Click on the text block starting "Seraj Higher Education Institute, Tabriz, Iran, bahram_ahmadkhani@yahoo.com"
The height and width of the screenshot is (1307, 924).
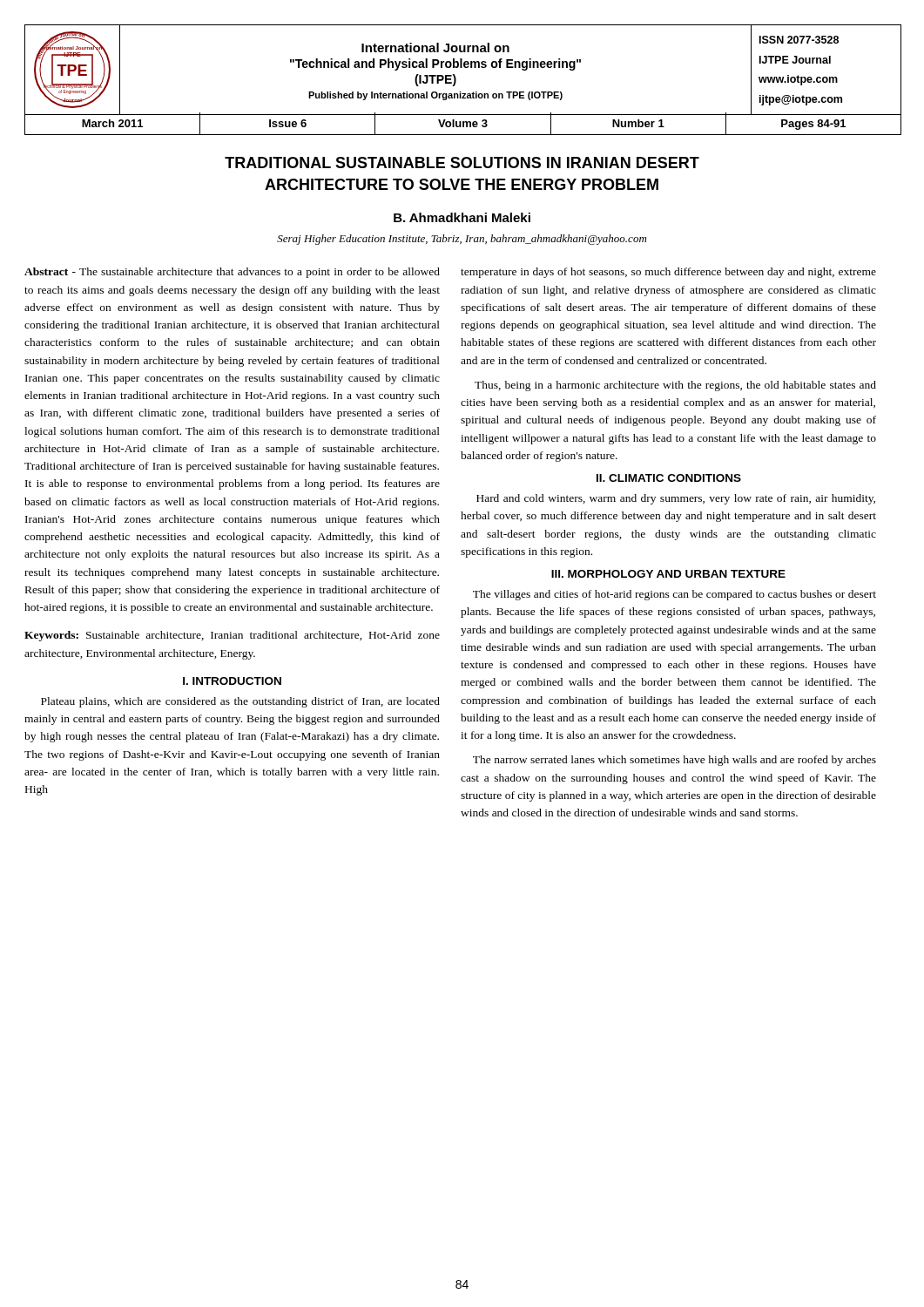point(462,239)
